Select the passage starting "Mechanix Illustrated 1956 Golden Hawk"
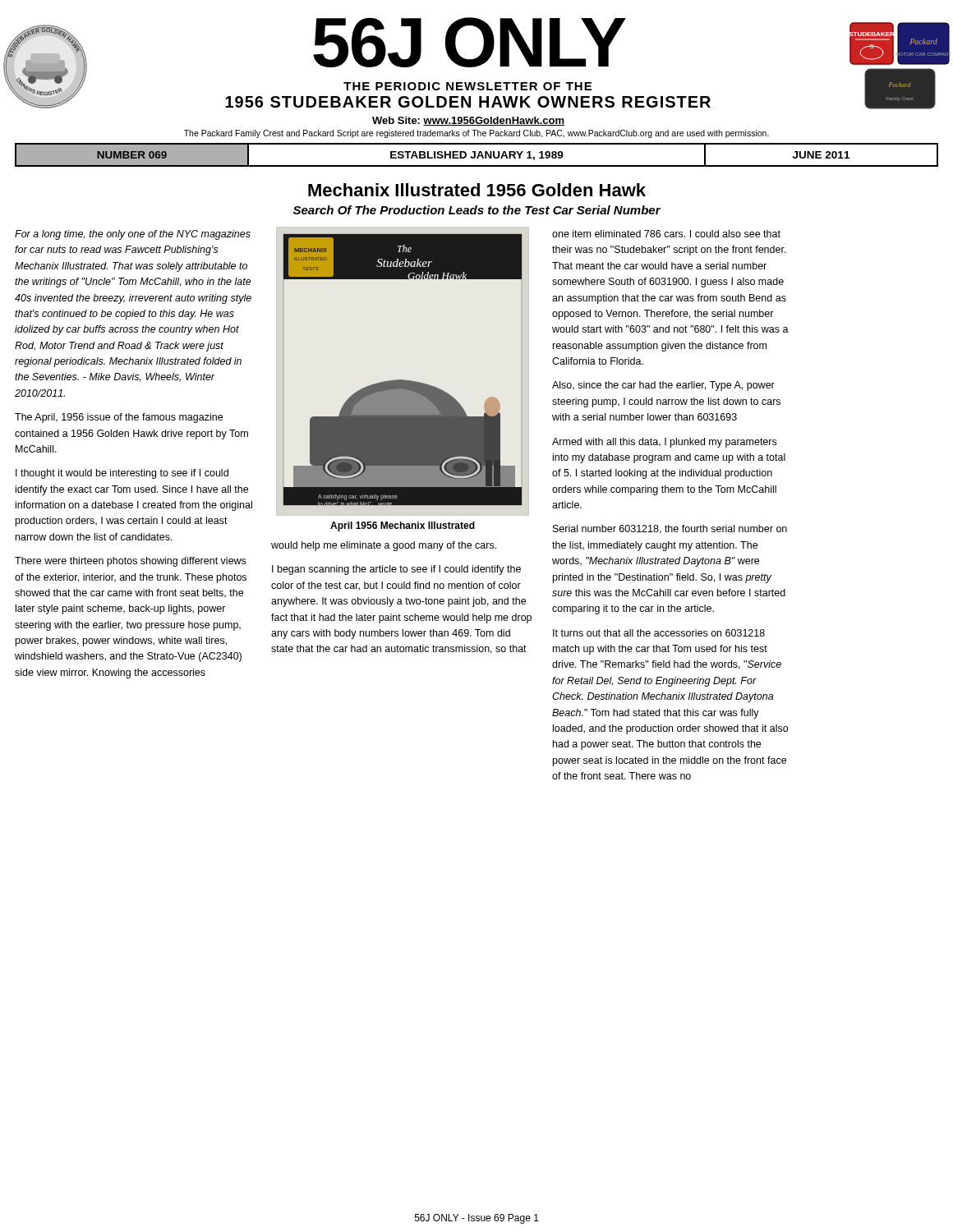 click(x=476, y=198)
